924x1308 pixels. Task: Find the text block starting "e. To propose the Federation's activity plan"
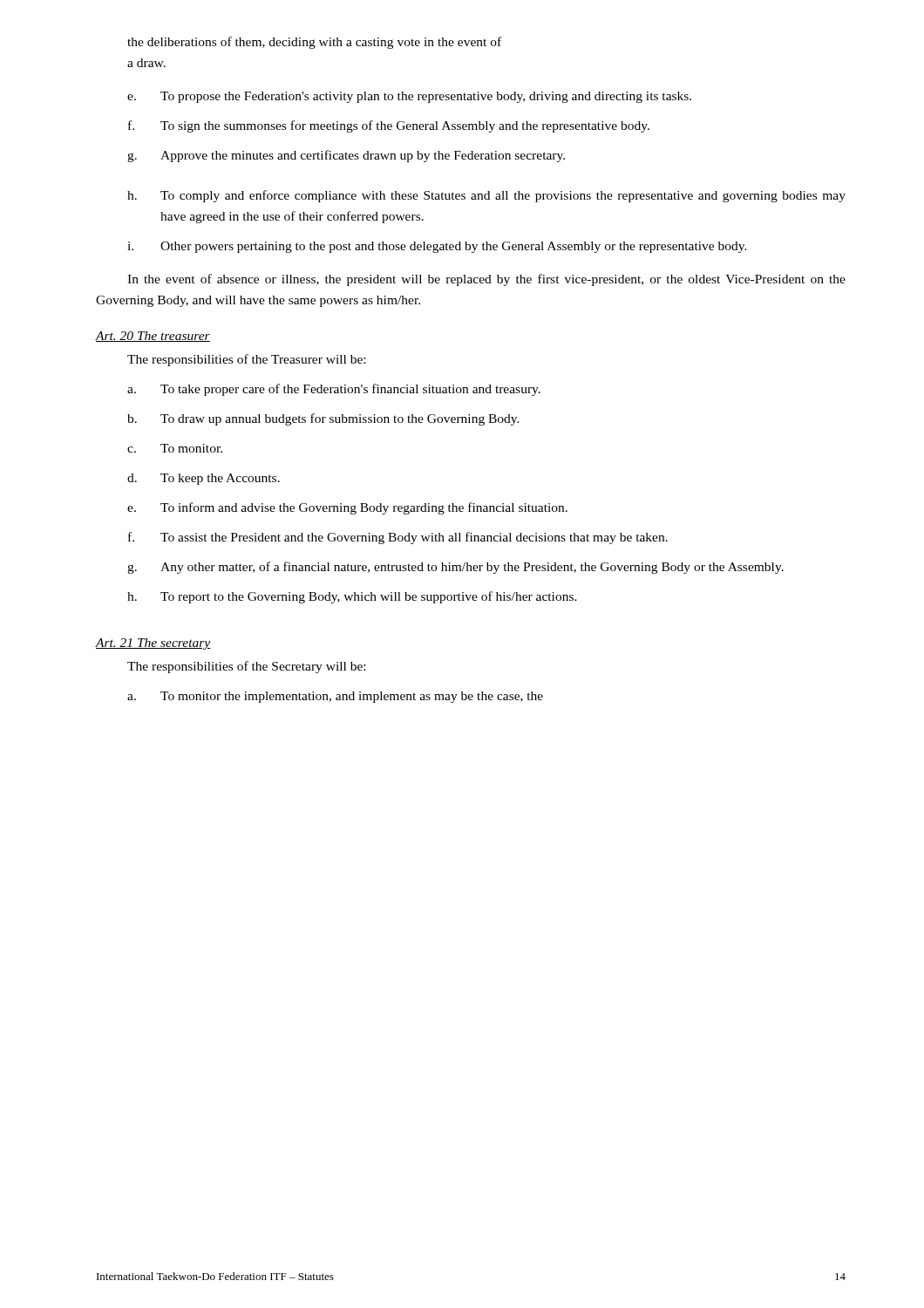point(486,96)
